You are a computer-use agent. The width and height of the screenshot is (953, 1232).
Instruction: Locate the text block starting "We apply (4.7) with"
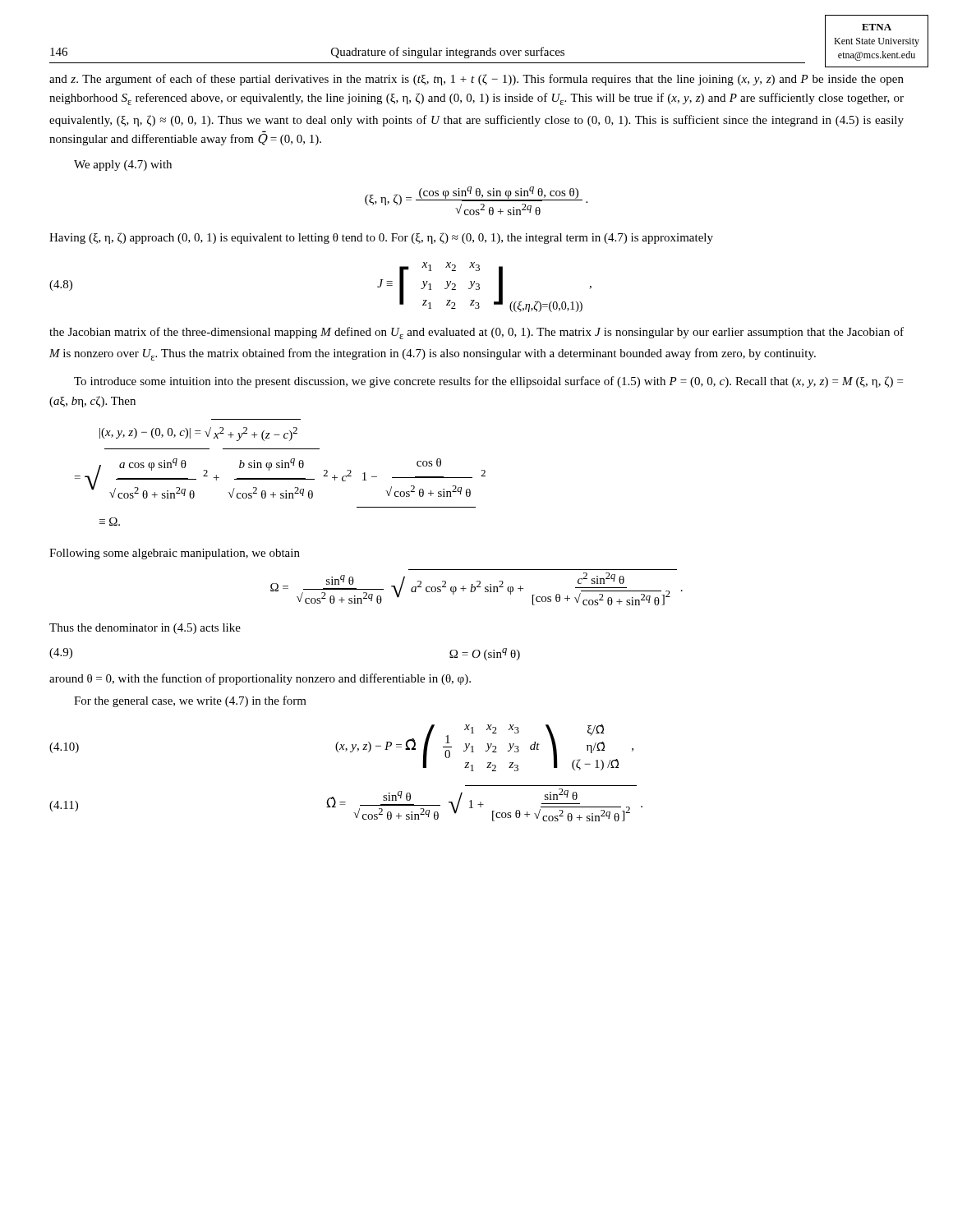tap(123, 164)
